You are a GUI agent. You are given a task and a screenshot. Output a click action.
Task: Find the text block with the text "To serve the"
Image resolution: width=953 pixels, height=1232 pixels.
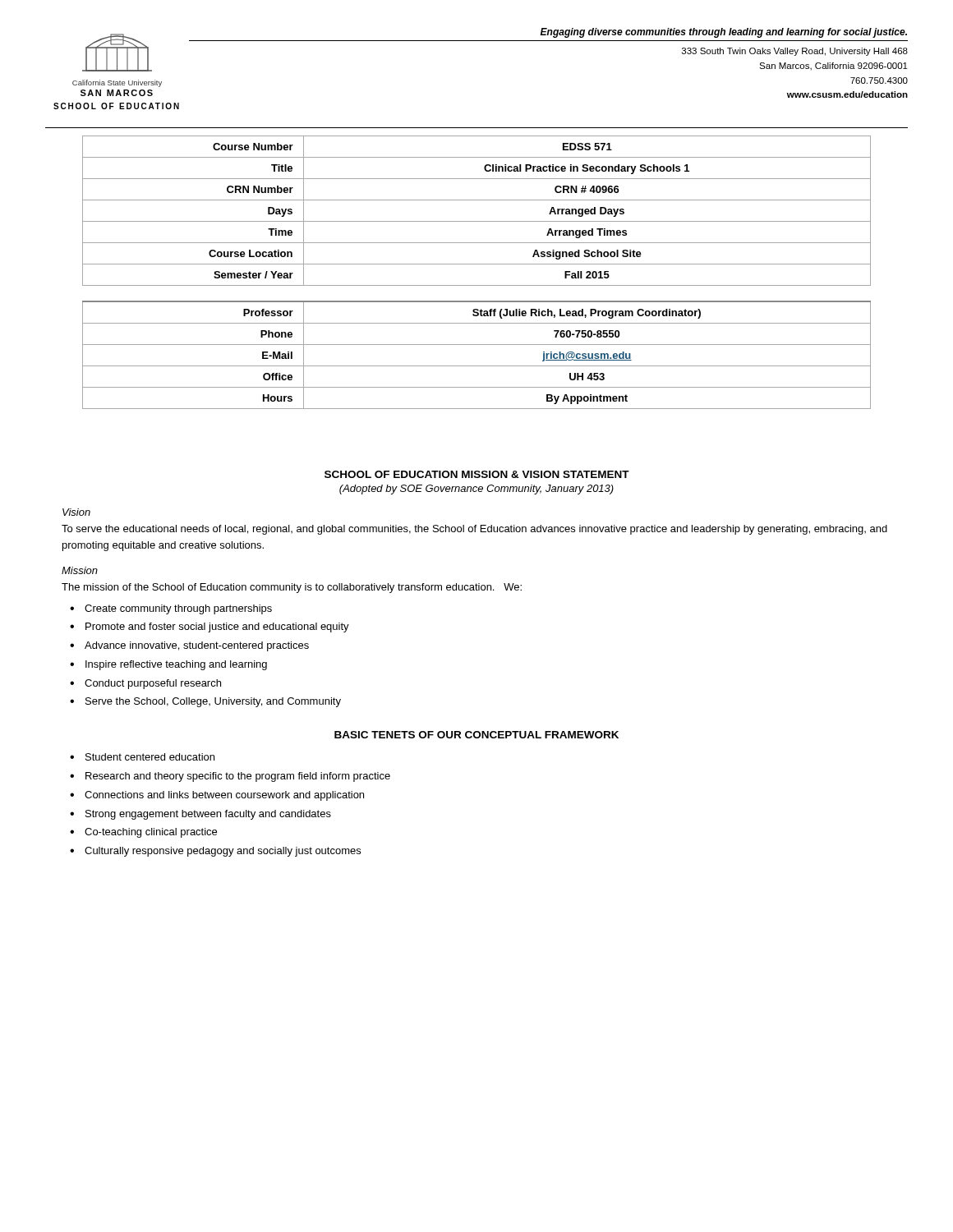coord(475,537)
